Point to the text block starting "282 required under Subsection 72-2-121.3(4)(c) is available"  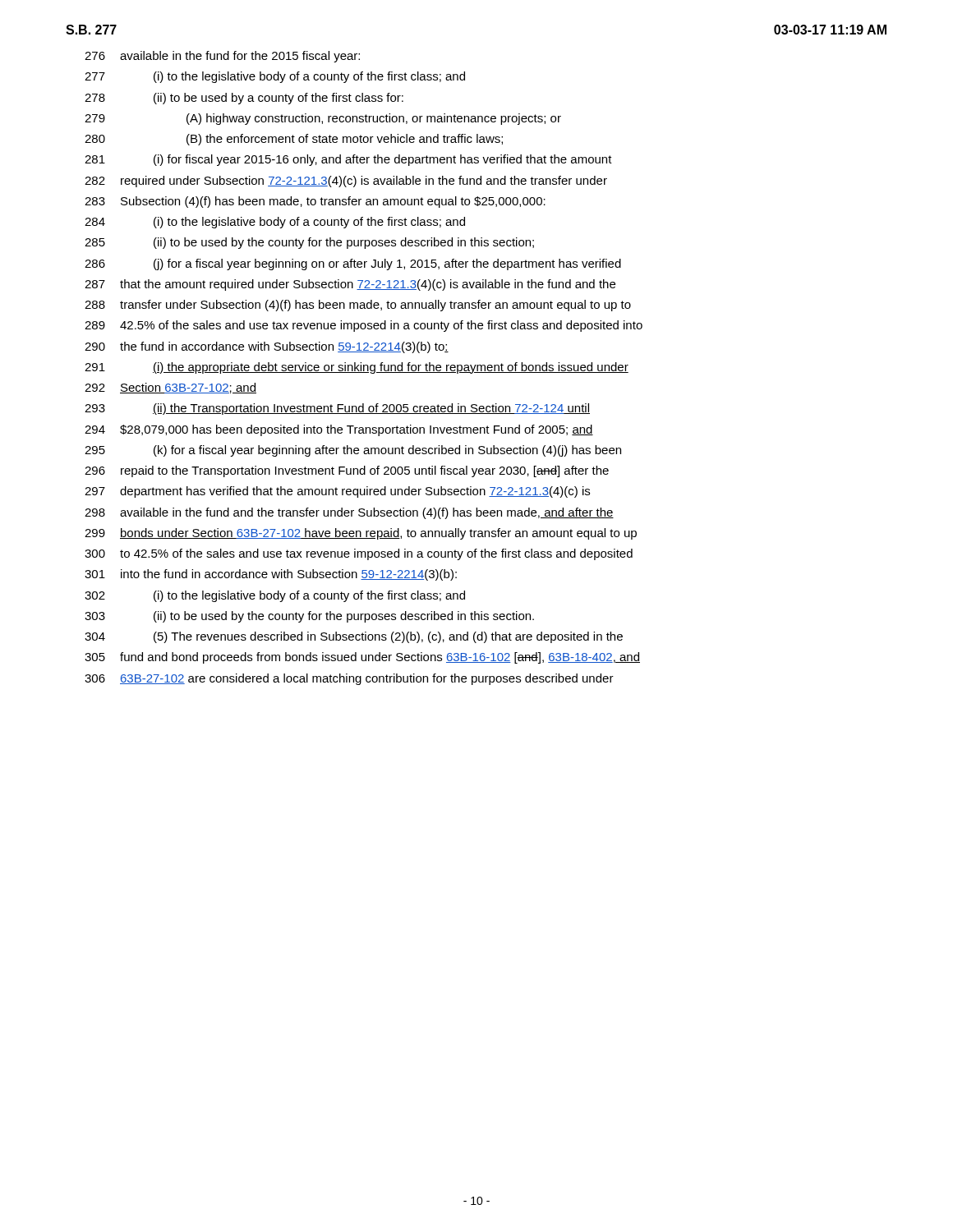pyautogui.click(x=476, y=180)
